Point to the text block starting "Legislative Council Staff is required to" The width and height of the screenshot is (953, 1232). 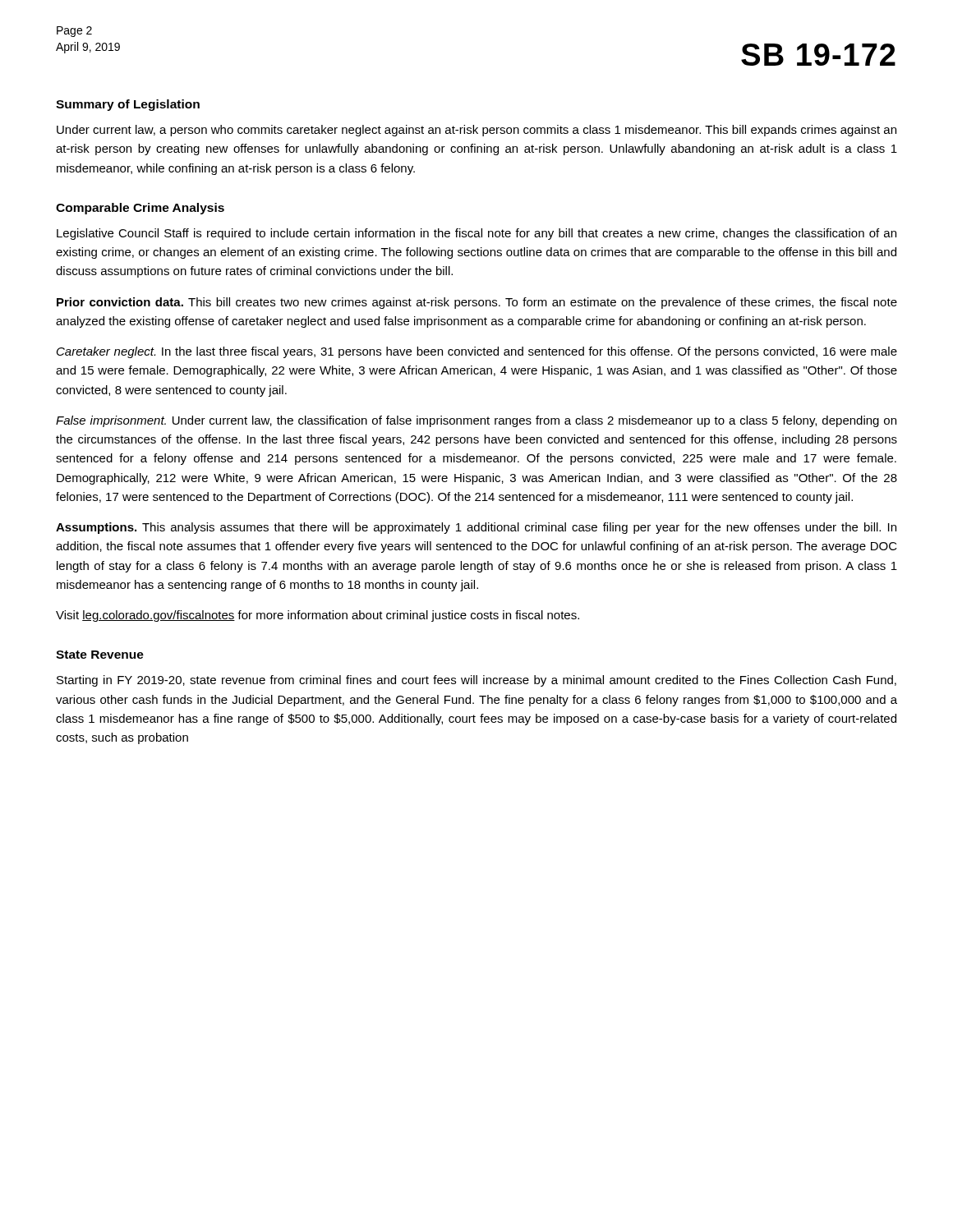pyautogui.click(x=476, y=252)
